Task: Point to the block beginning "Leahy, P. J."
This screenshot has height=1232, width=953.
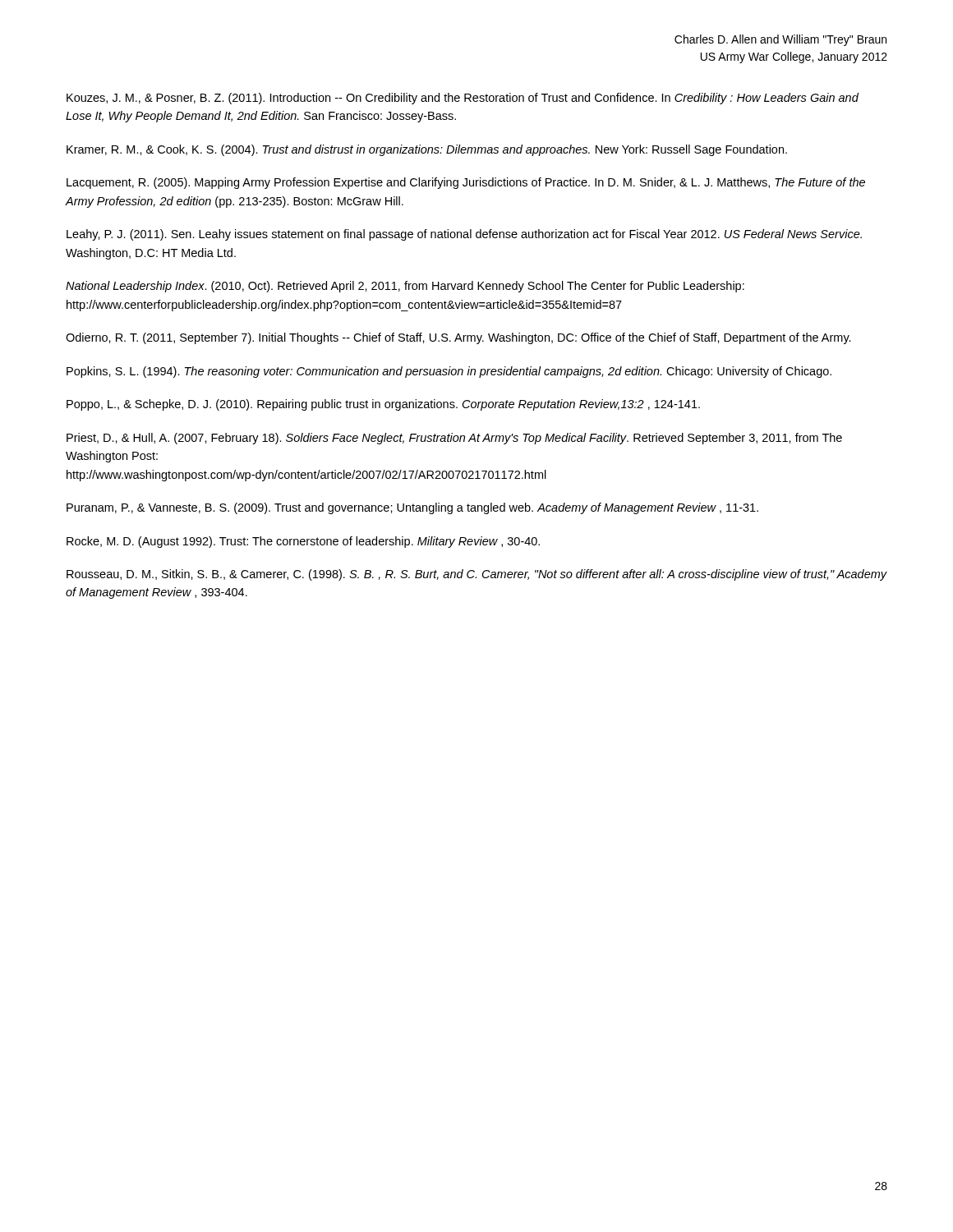Action: click(464, 244)
